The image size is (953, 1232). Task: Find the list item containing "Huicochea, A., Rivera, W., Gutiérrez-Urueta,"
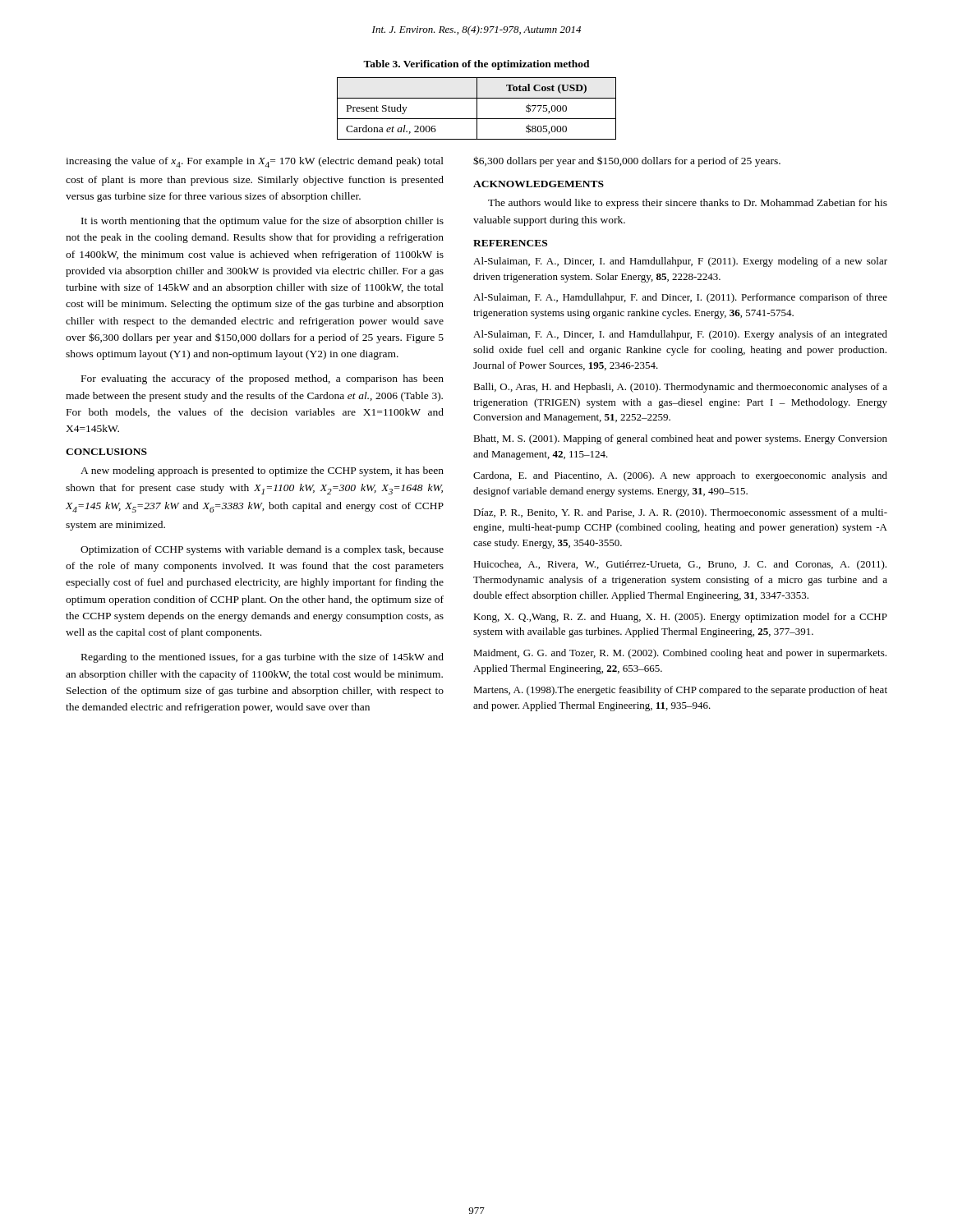pos(680,579)
